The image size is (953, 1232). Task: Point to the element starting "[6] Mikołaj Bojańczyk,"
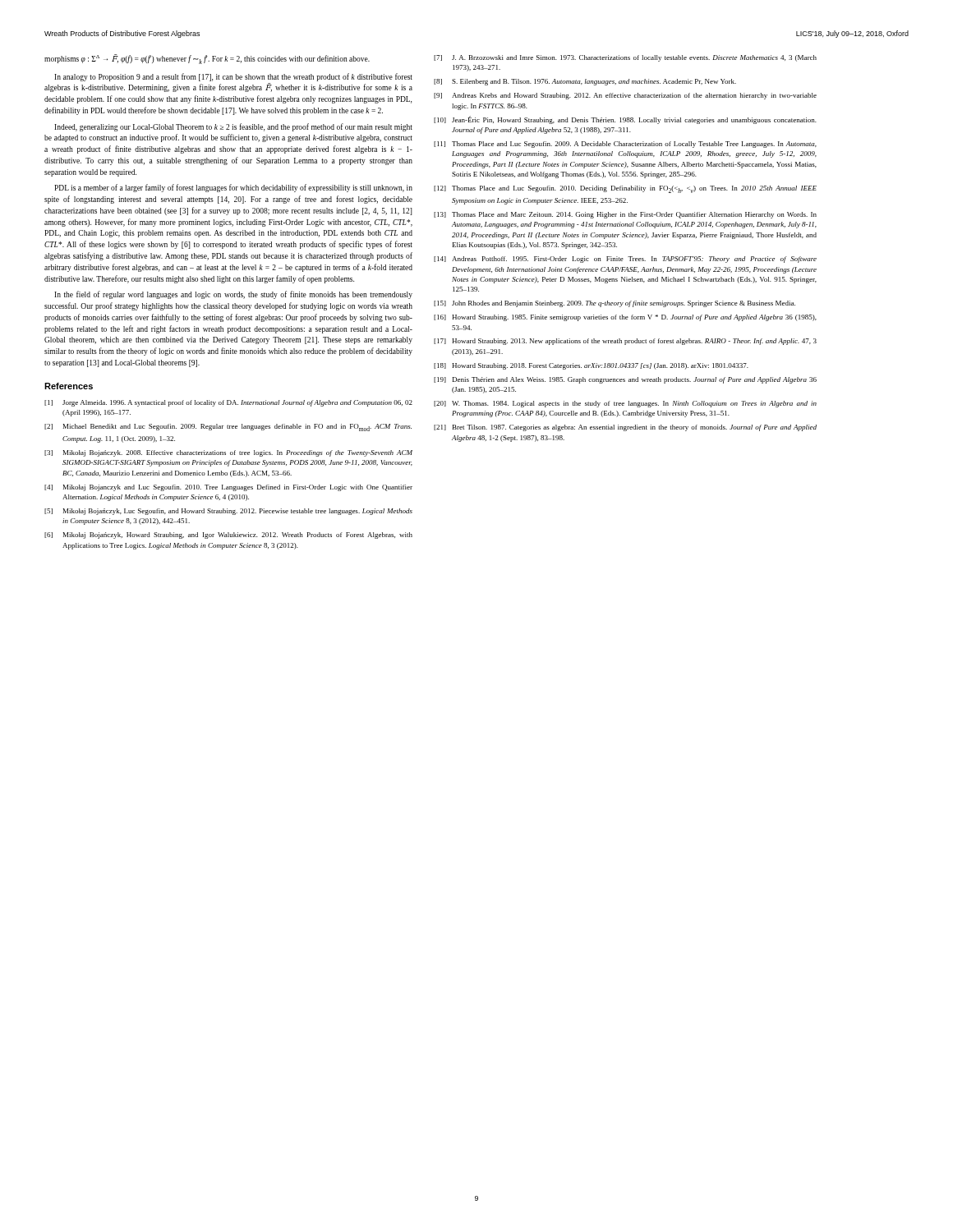tap(228, 540)
